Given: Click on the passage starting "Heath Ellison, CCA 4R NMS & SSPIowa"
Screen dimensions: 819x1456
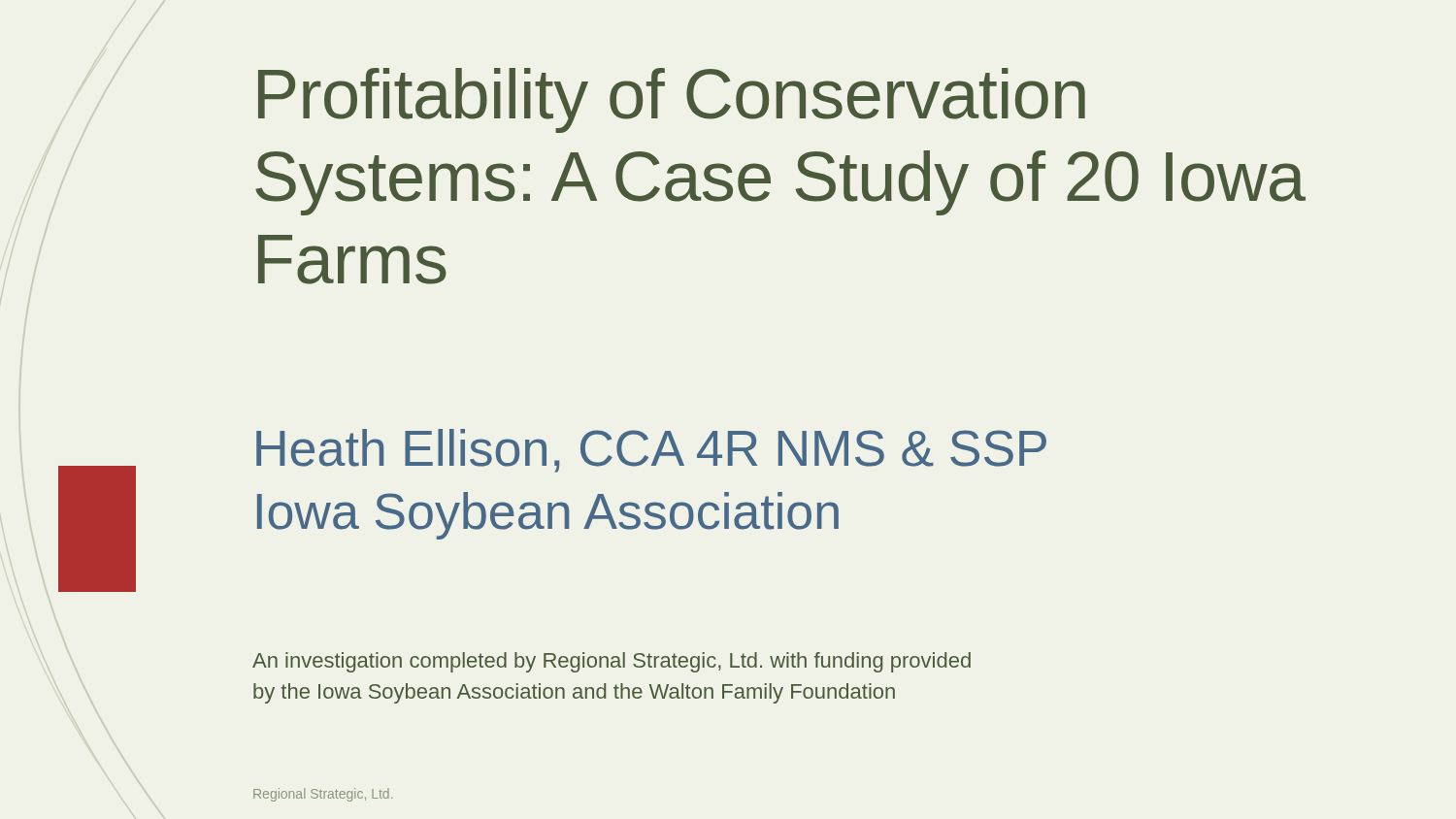Looking at the screenshot, I should [x=651, y=480].
